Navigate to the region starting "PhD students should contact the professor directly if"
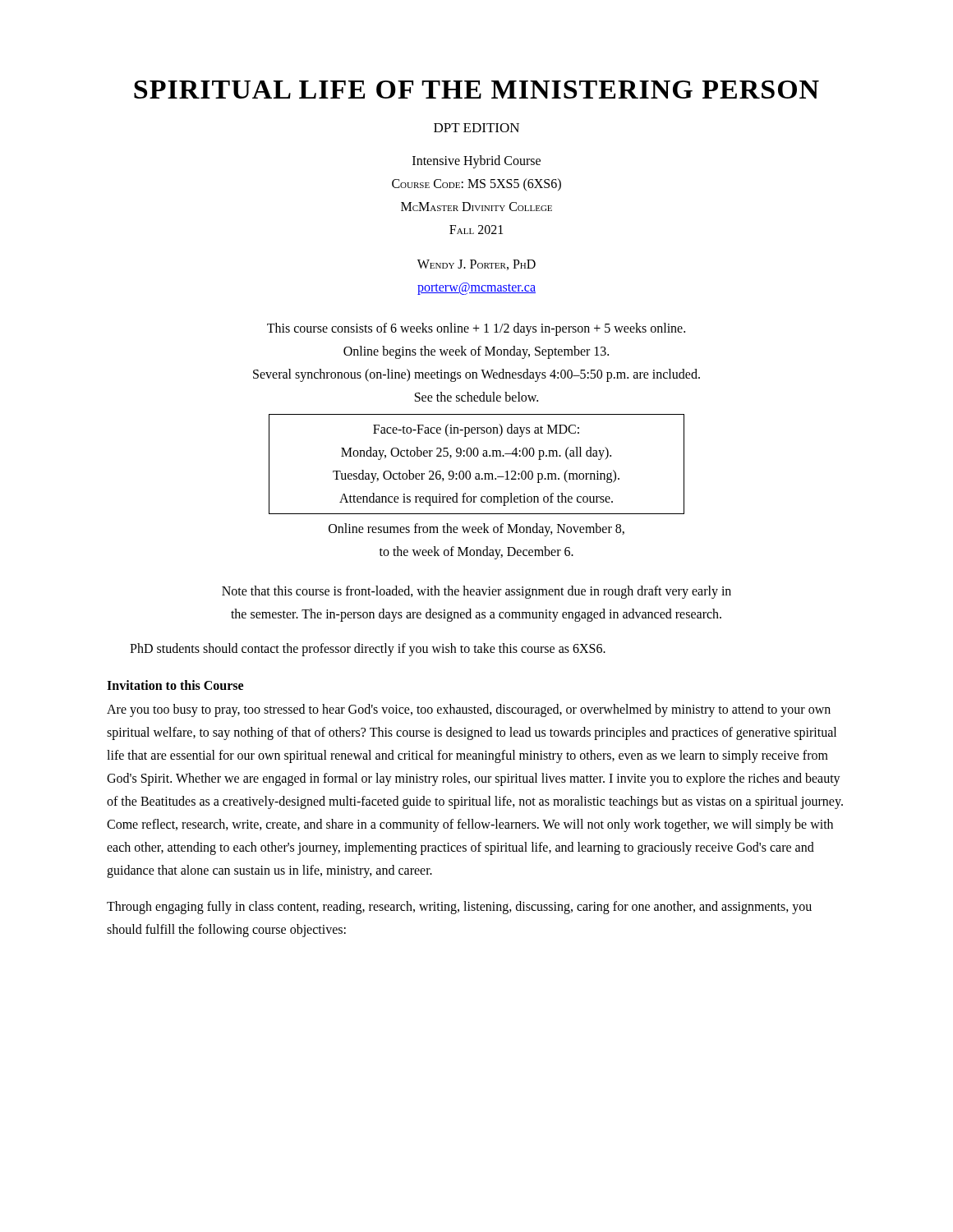 click(368, 648)
